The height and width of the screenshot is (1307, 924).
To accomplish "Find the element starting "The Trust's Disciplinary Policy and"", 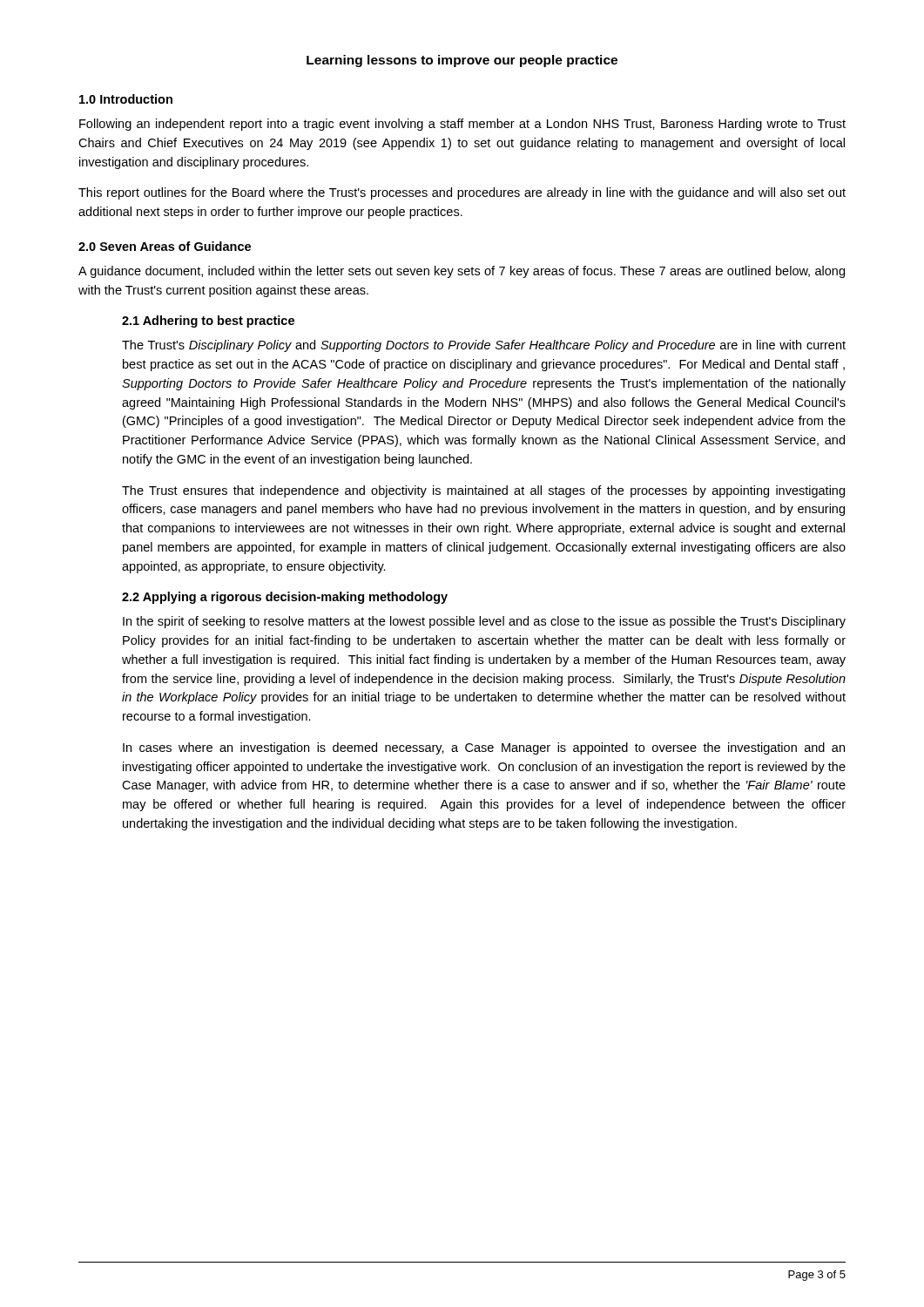I will tap(484, 402).
